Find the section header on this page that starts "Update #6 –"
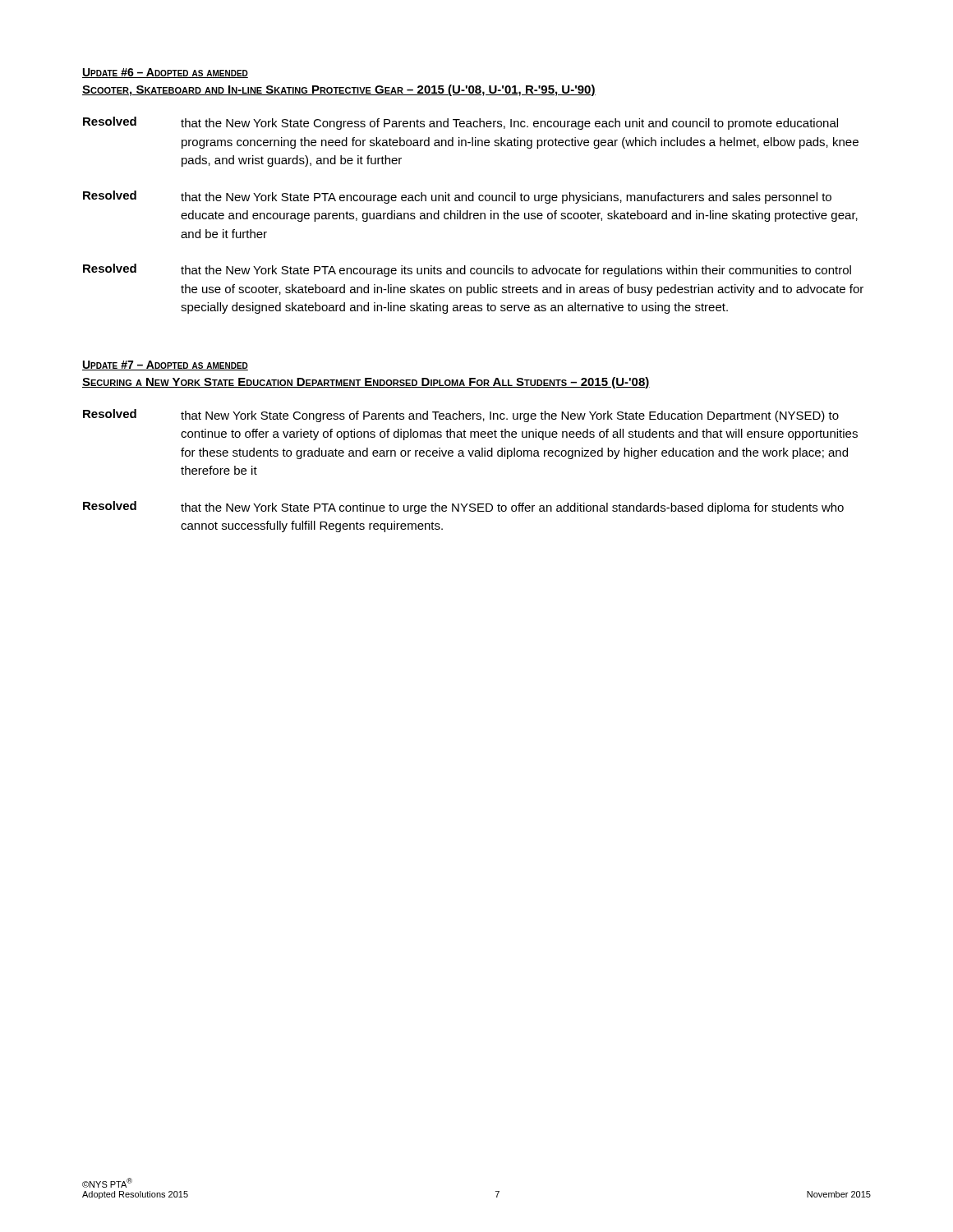 [x=476, y=82]
